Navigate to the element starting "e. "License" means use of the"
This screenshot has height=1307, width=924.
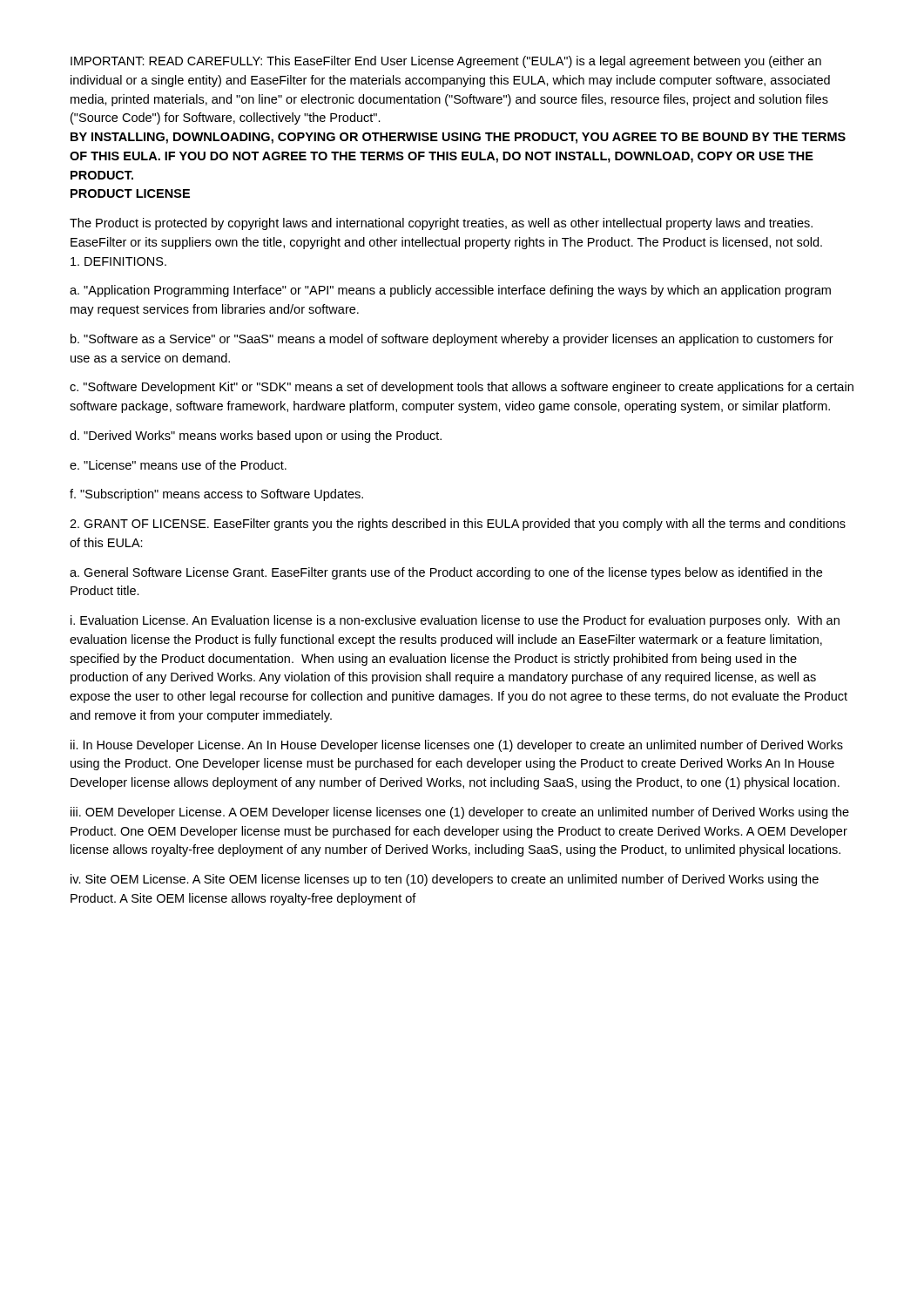(x=178, y=465)
